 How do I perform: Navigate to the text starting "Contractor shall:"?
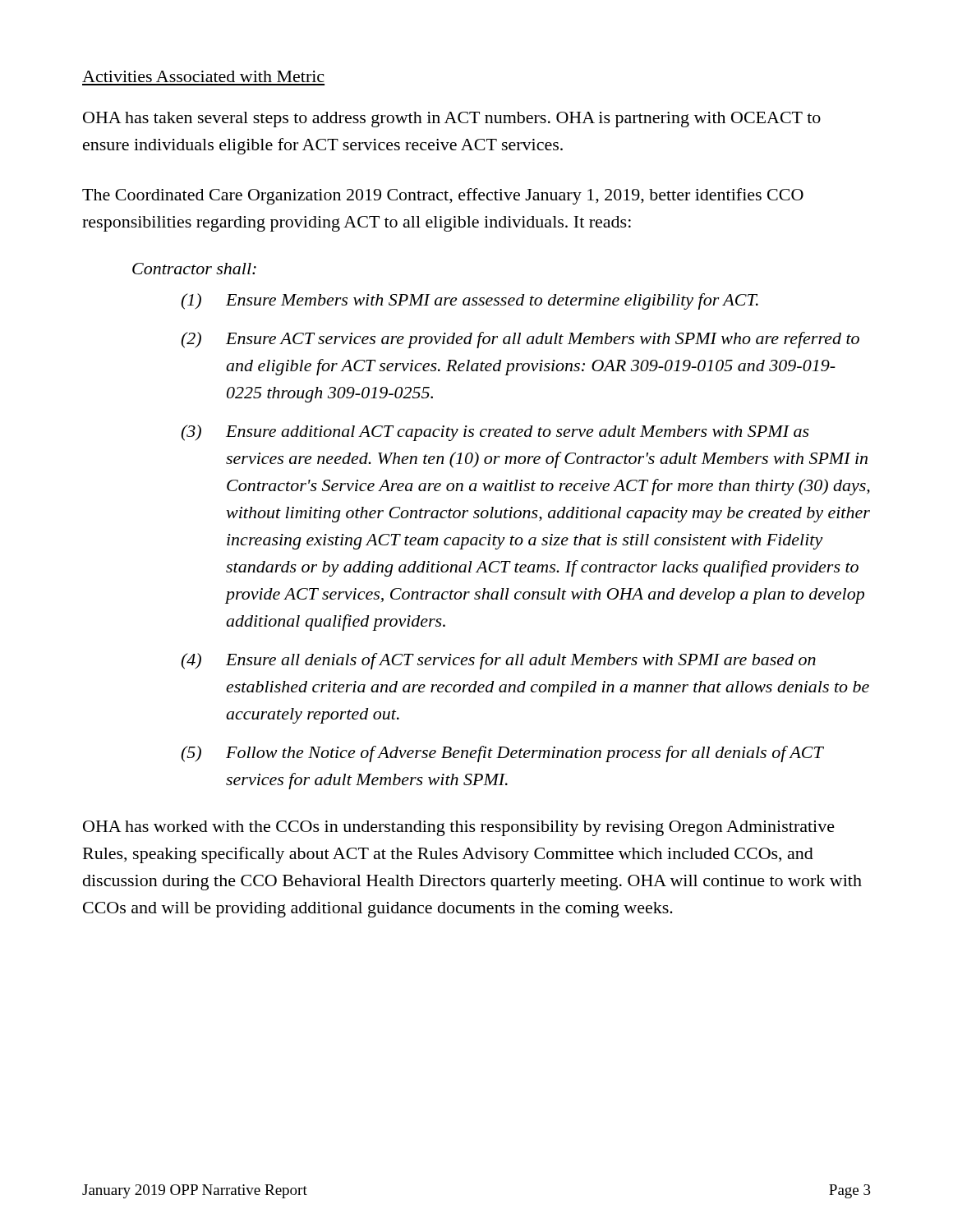(194, 268)
